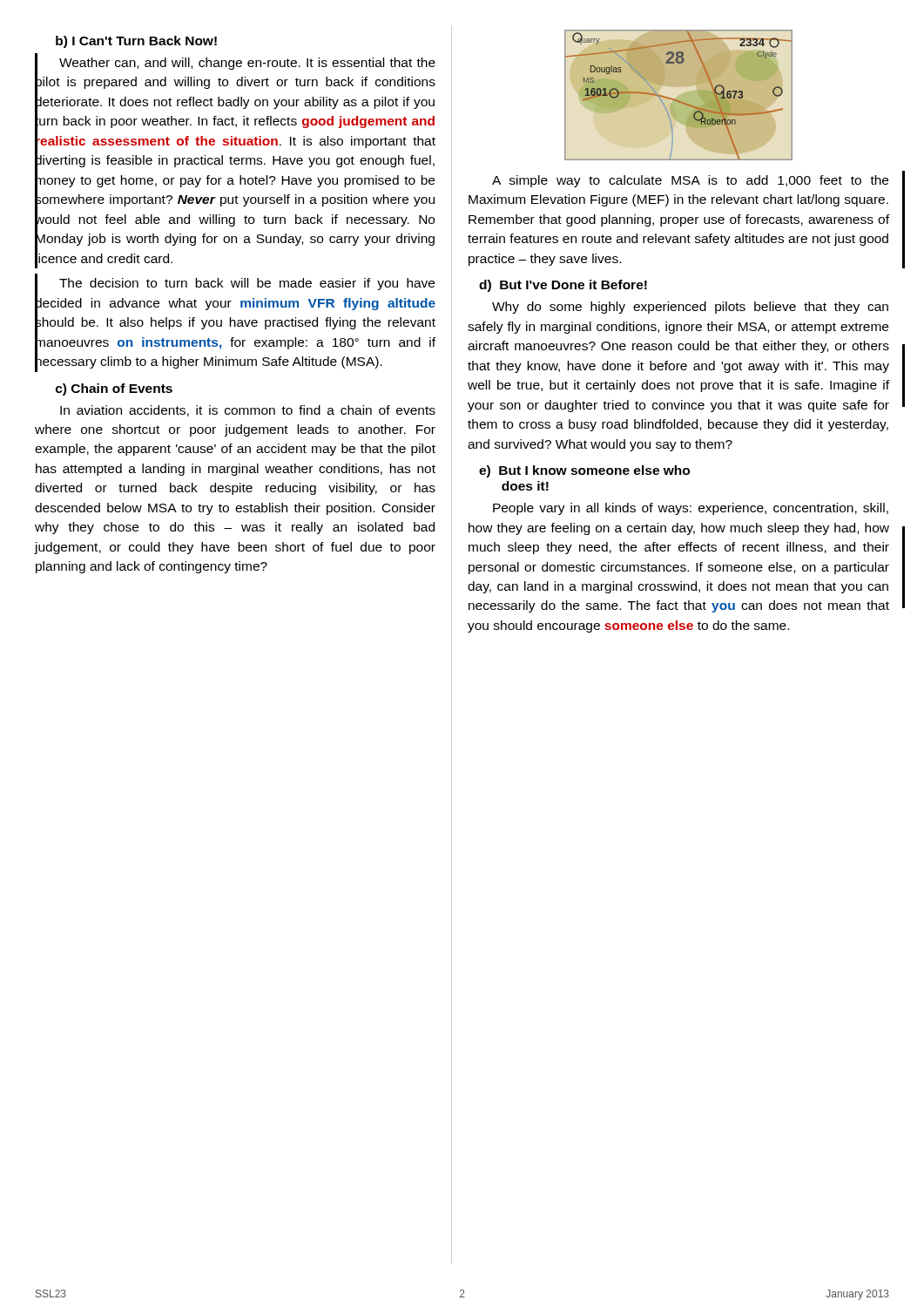Select the block starting "d) But I've Done"

coord(558,285)
